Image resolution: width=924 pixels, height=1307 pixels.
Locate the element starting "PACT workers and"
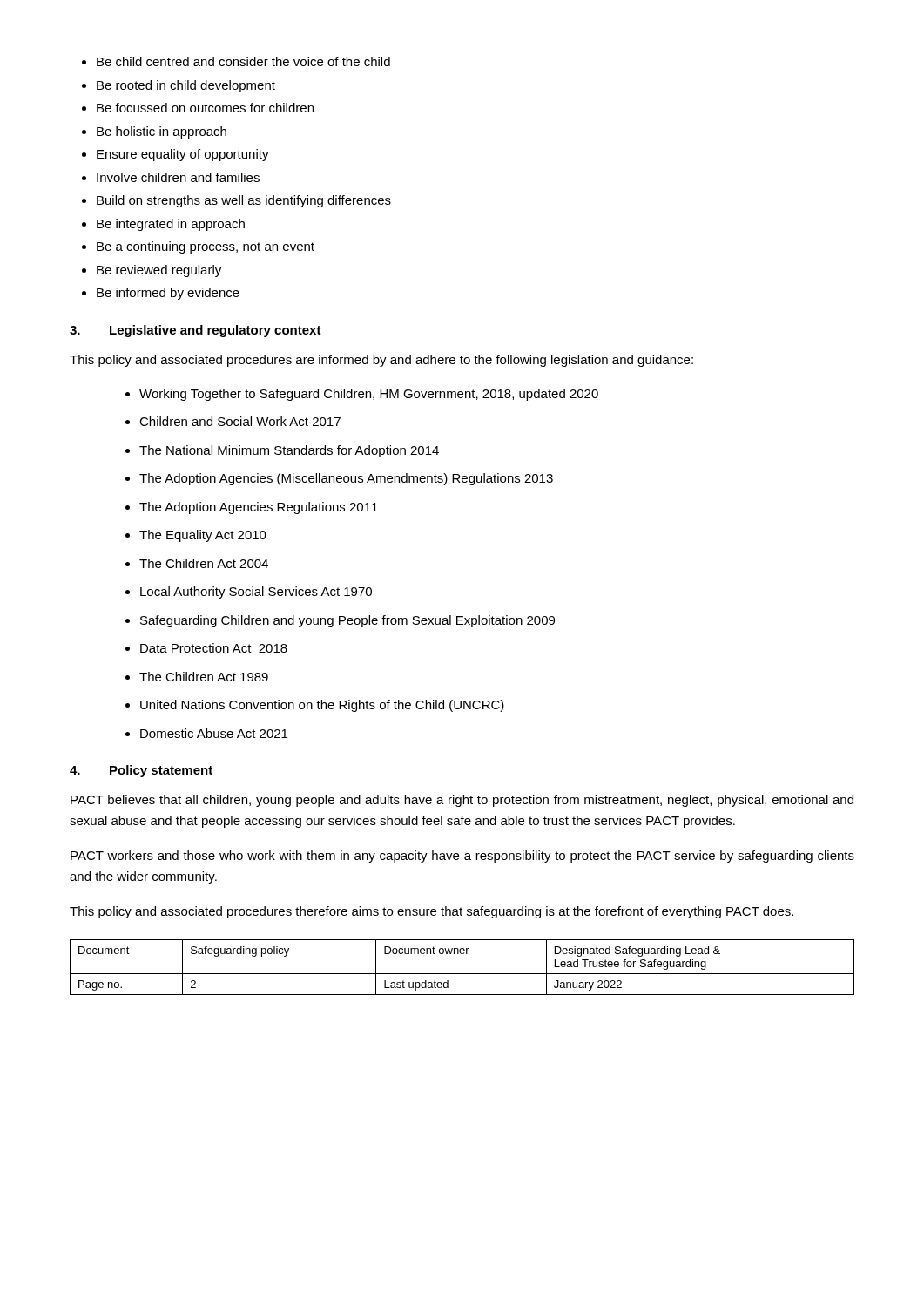(x=462, y=866)
